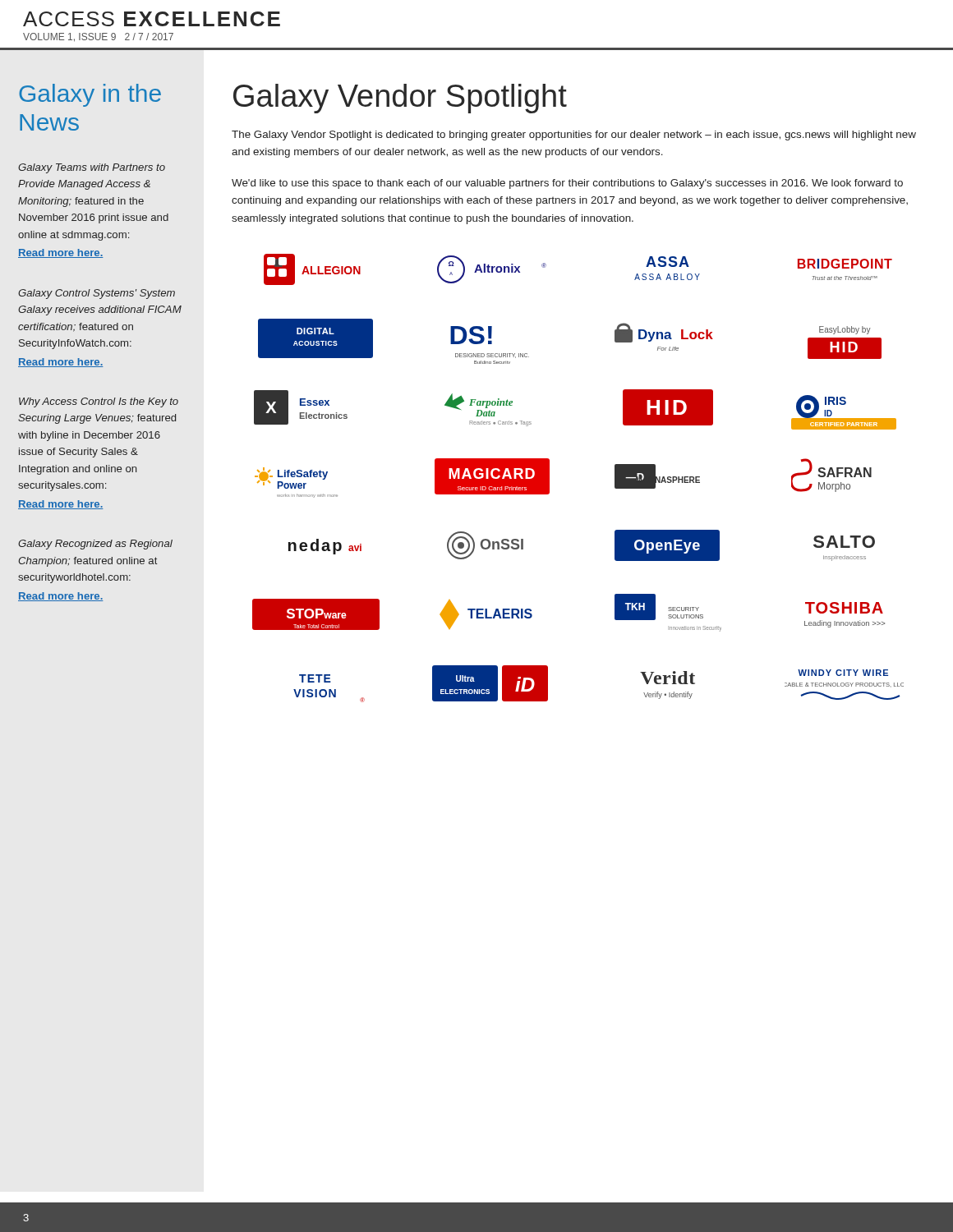The width and height of the screenshot is (953, 1232).
Task: Find the passage starting "Galaxy Control Systems' System Galaxy"
Action: coord(100,328)
